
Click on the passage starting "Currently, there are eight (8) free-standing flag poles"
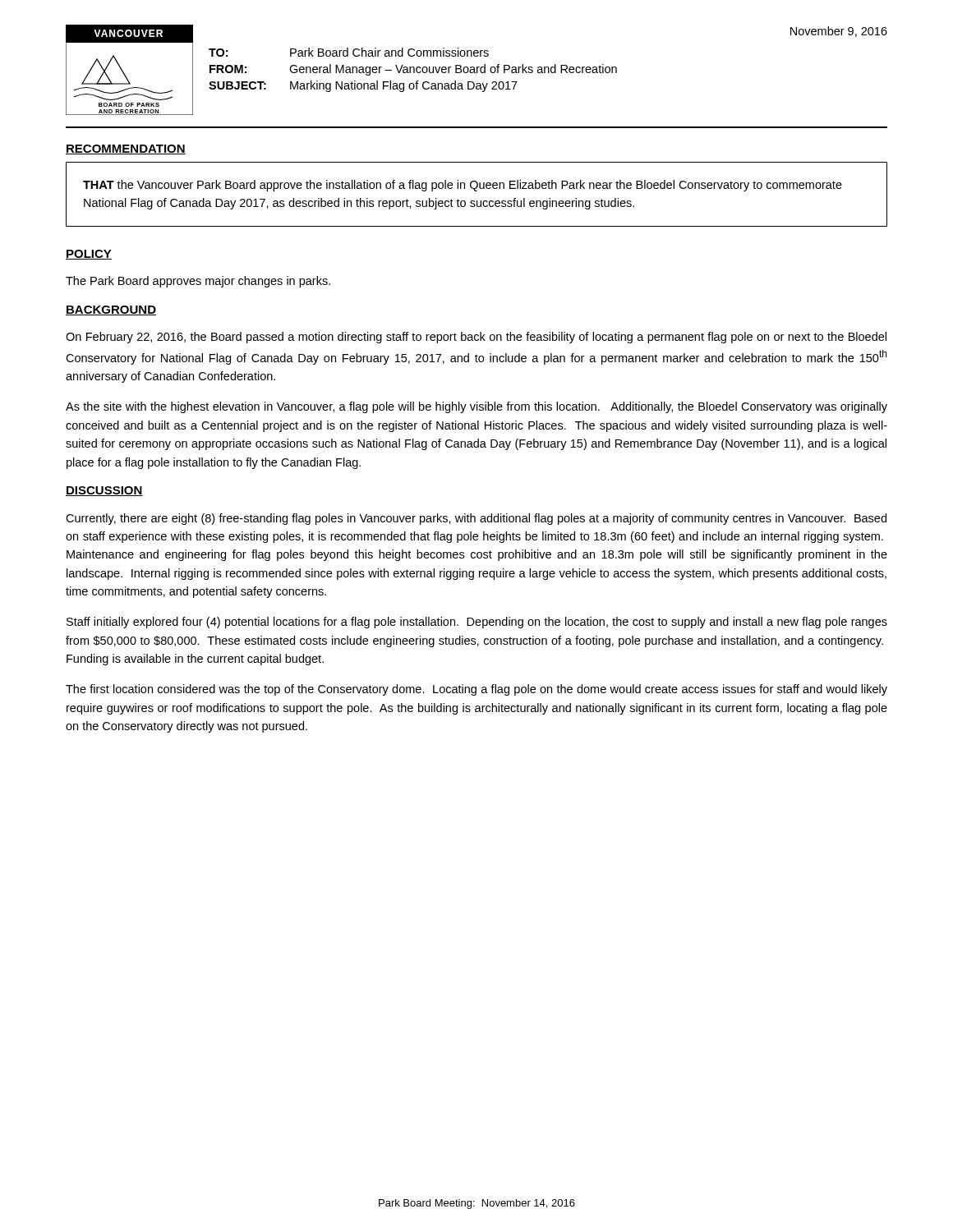(476, 555)
